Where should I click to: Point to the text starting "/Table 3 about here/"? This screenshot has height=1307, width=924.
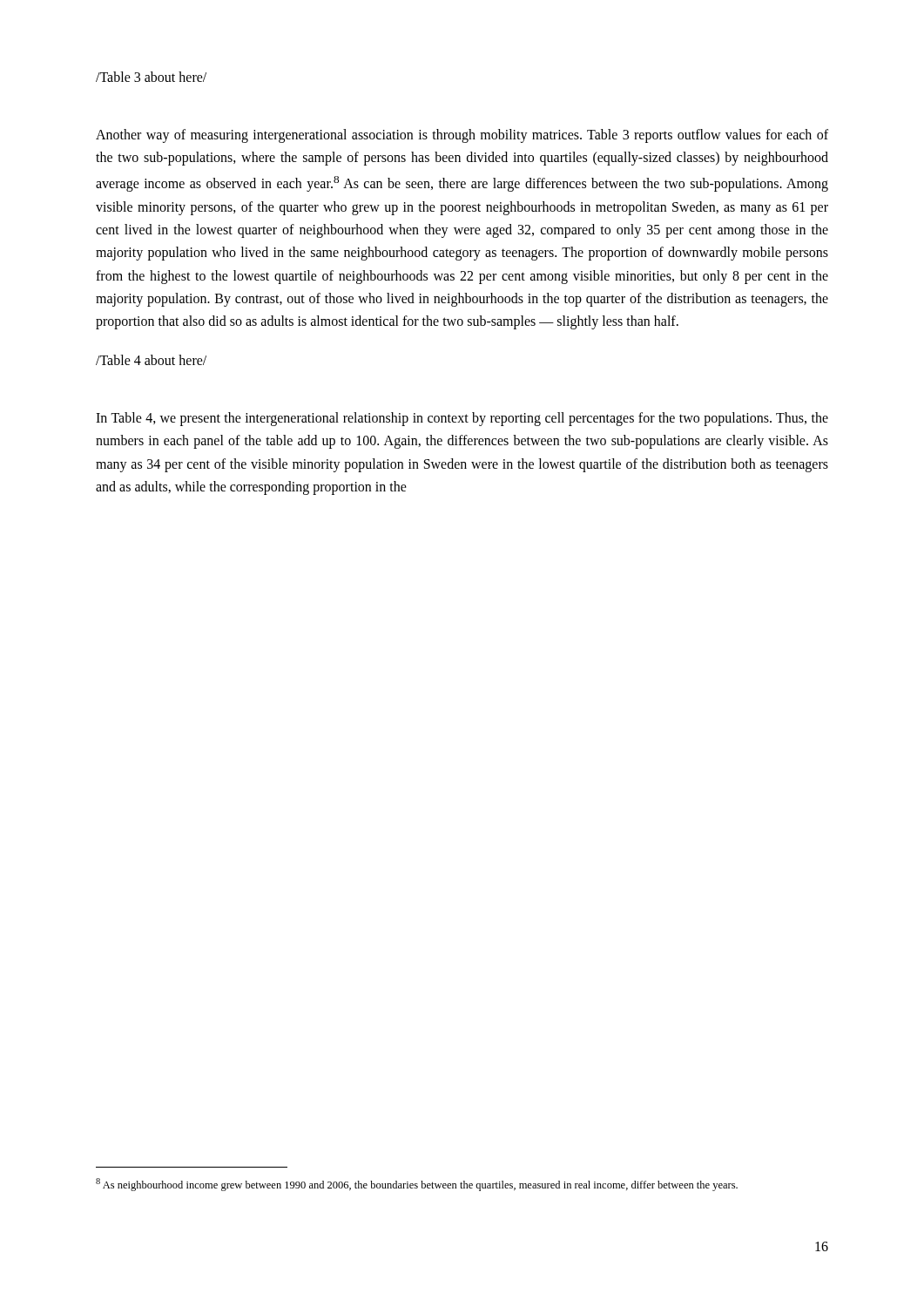[x=151, y=77]
